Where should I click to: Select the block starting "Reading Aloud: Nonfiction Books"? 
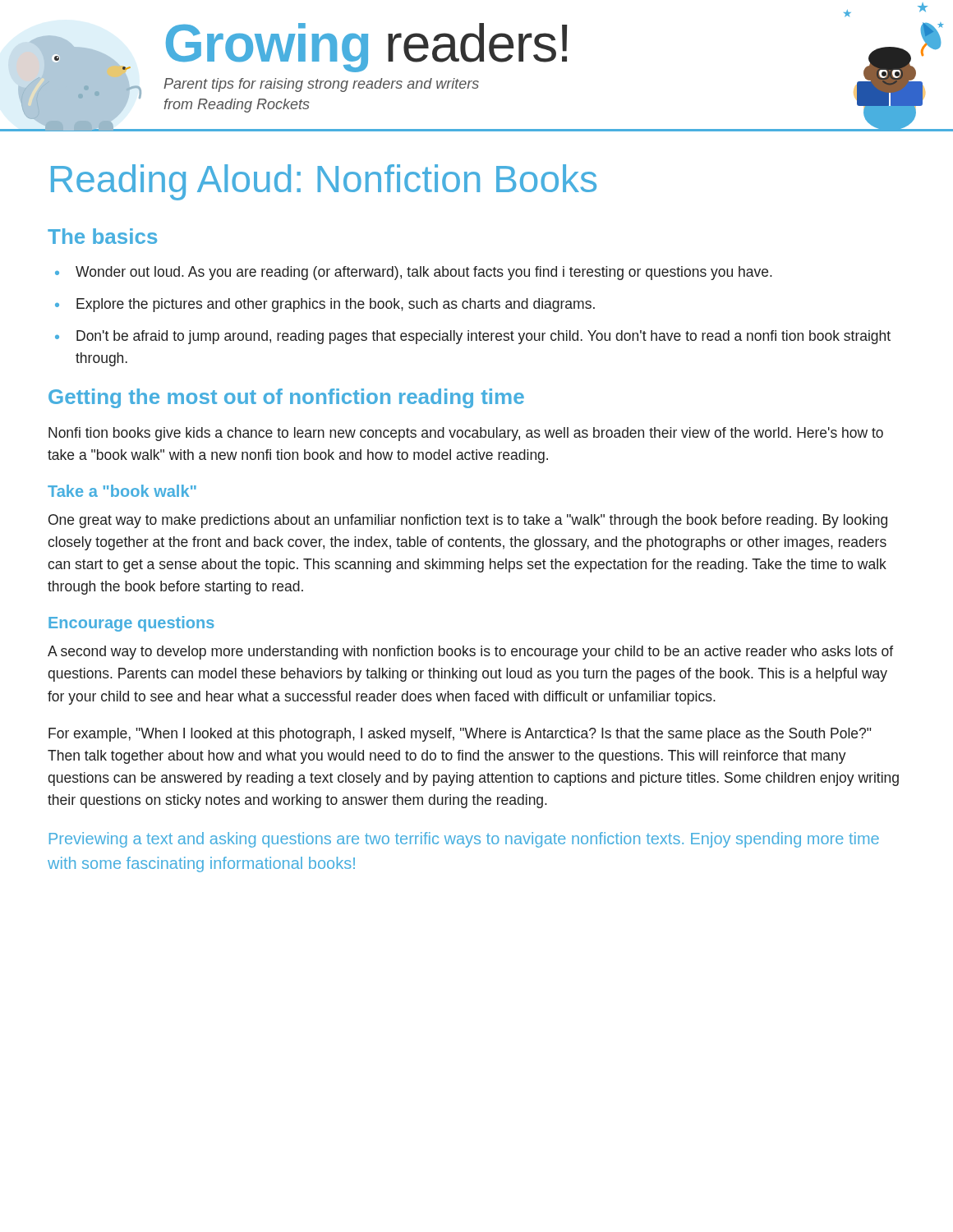pyautogui.click(x=476, y=179)
